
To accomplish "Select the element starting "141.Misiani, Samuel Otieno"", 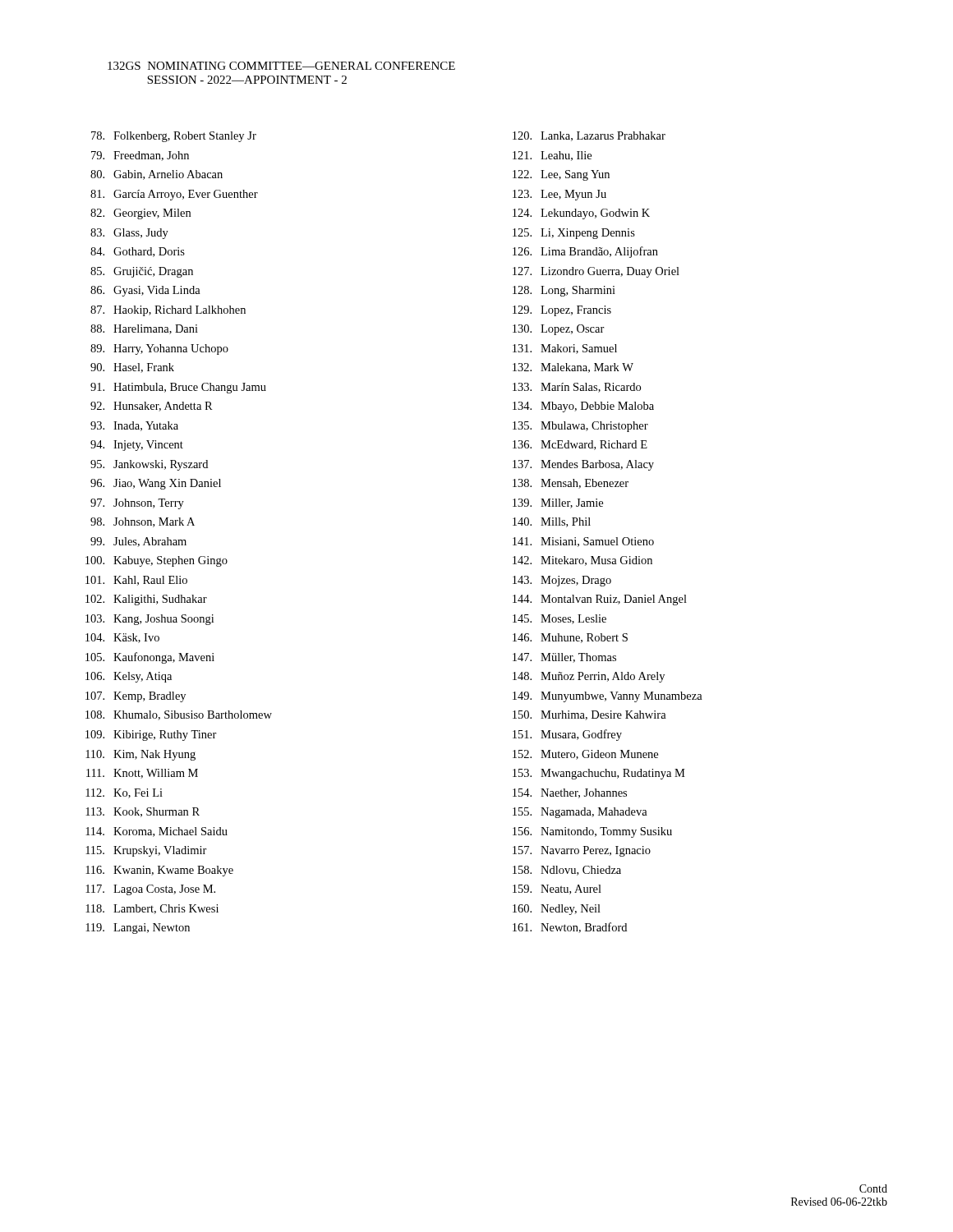I will click(583, 542).
